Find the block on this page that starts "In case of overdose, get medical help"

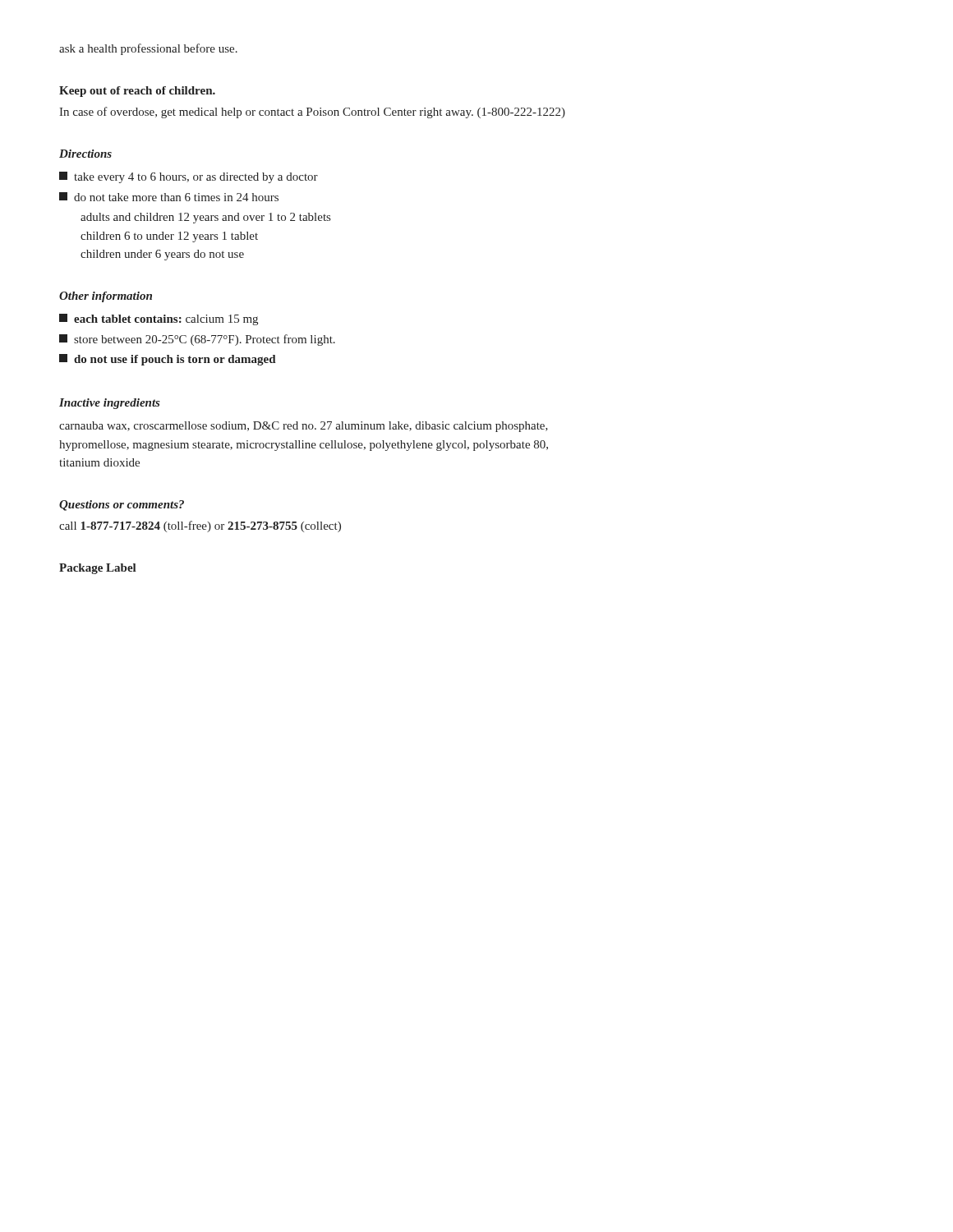312,112
